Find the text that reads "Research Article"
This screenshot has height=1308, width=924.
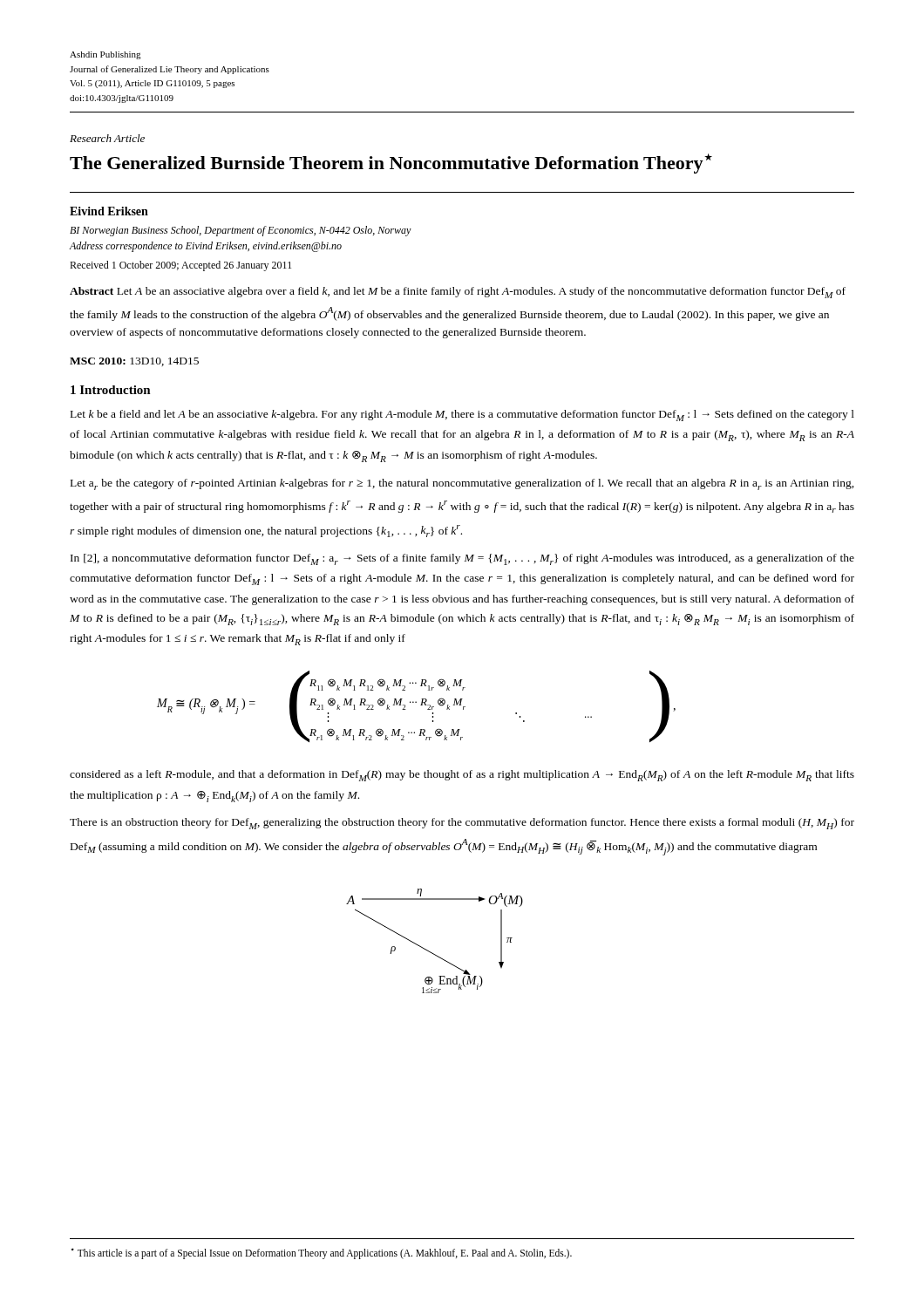point(107,138)
